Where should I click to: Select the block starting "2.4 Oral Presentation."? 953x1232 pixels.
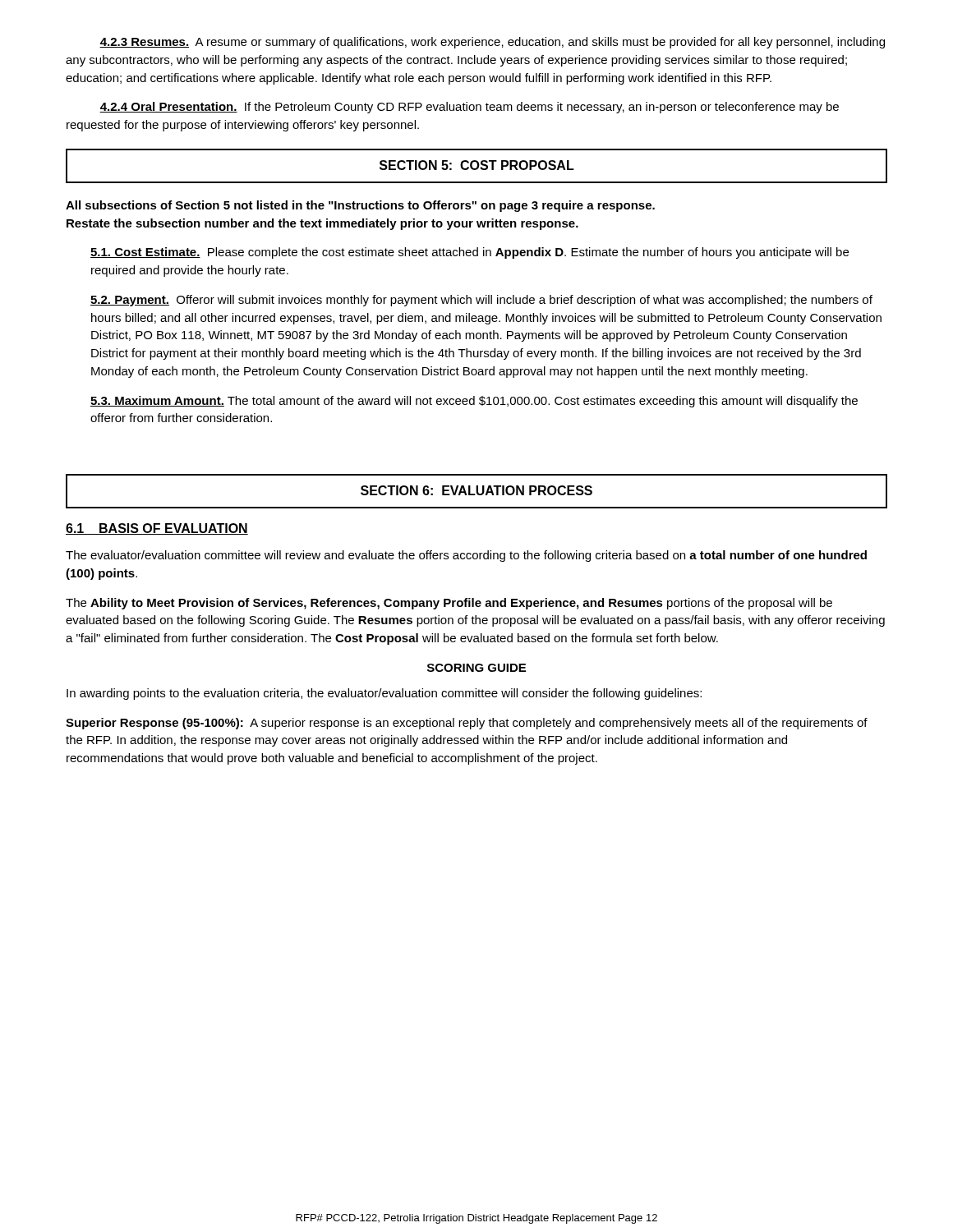tap(453, 116)
